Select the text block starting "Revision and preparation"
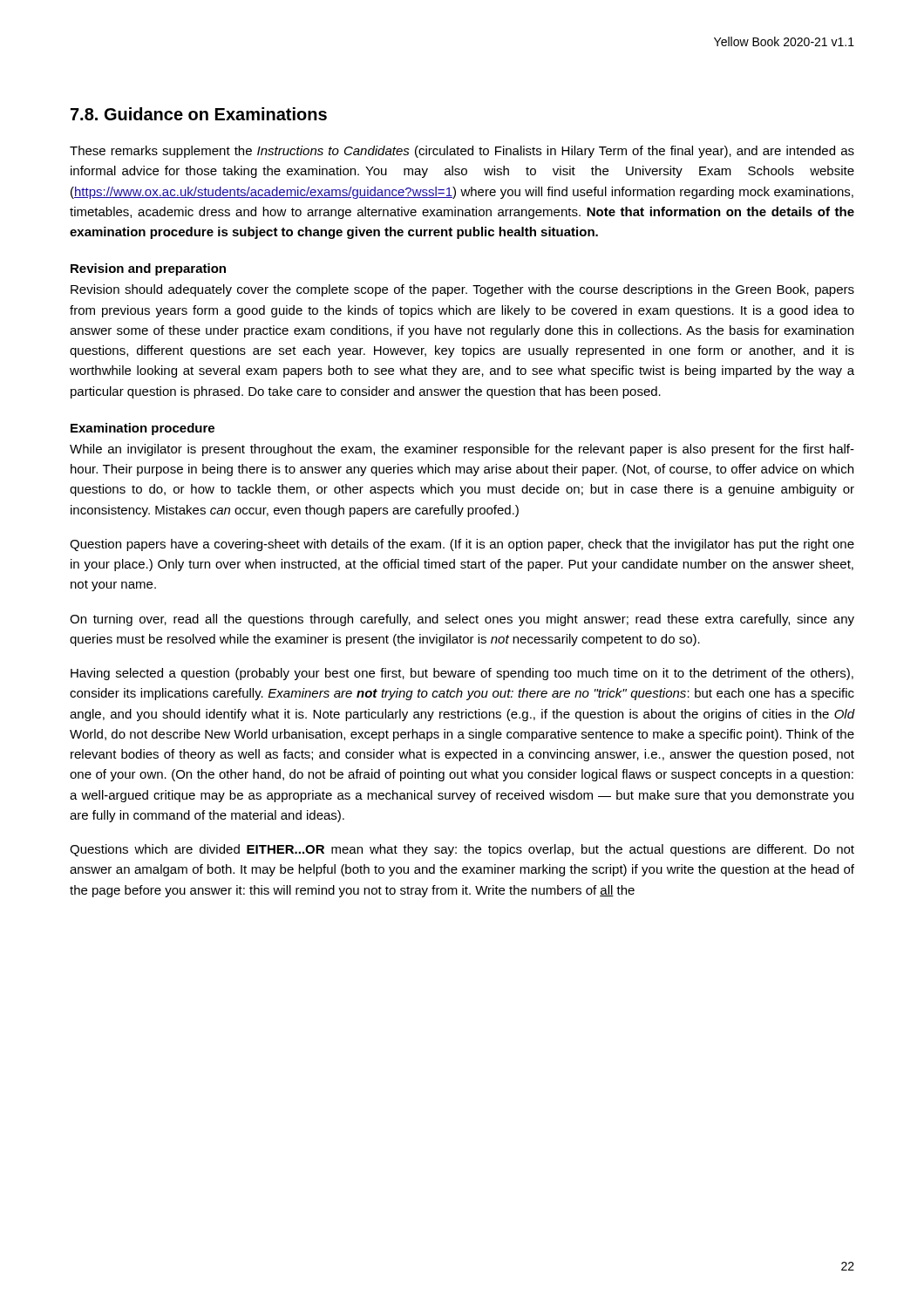 148,269
